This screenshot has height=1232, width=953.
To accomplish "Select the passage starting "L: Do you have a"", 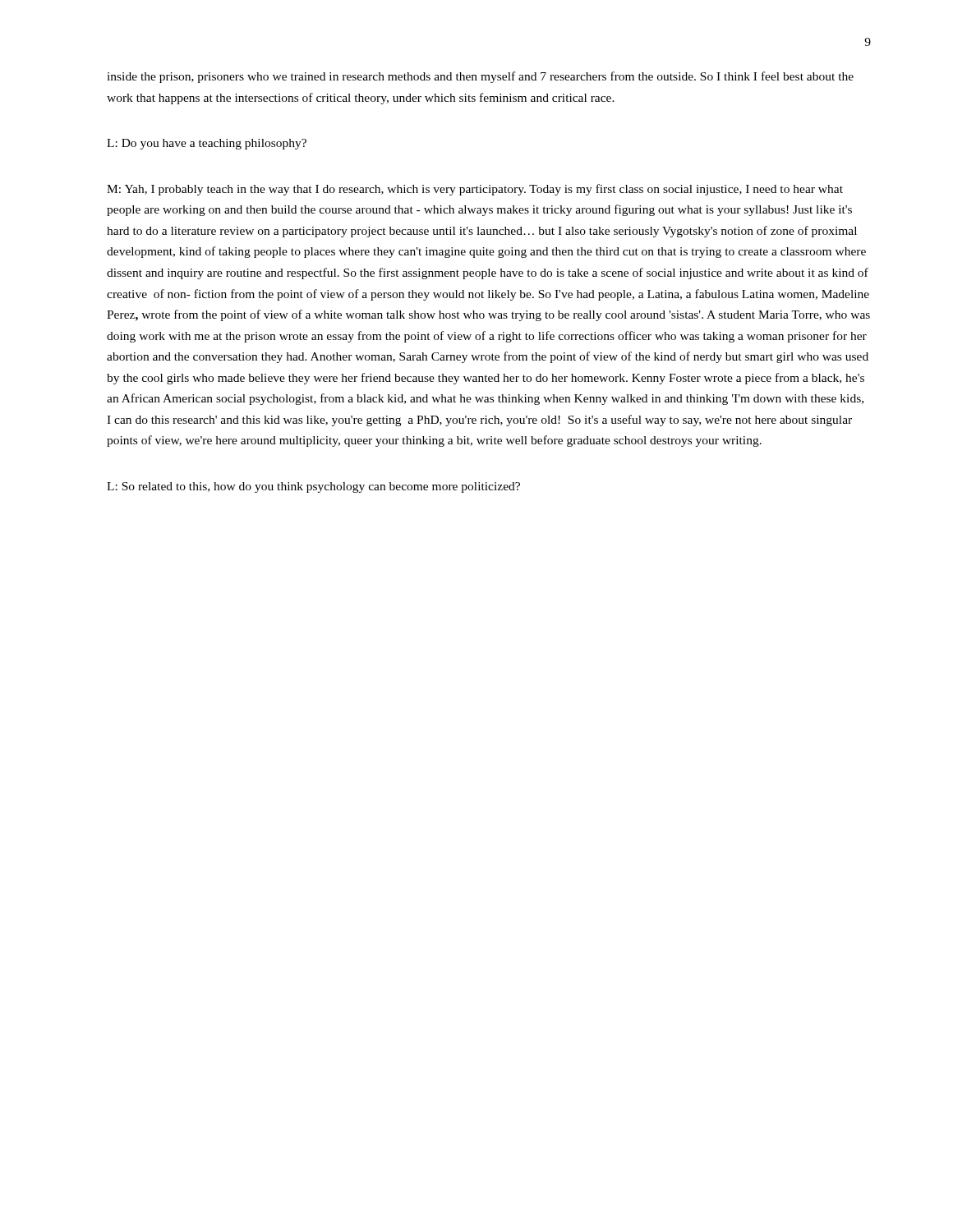I will coord(207,143).
